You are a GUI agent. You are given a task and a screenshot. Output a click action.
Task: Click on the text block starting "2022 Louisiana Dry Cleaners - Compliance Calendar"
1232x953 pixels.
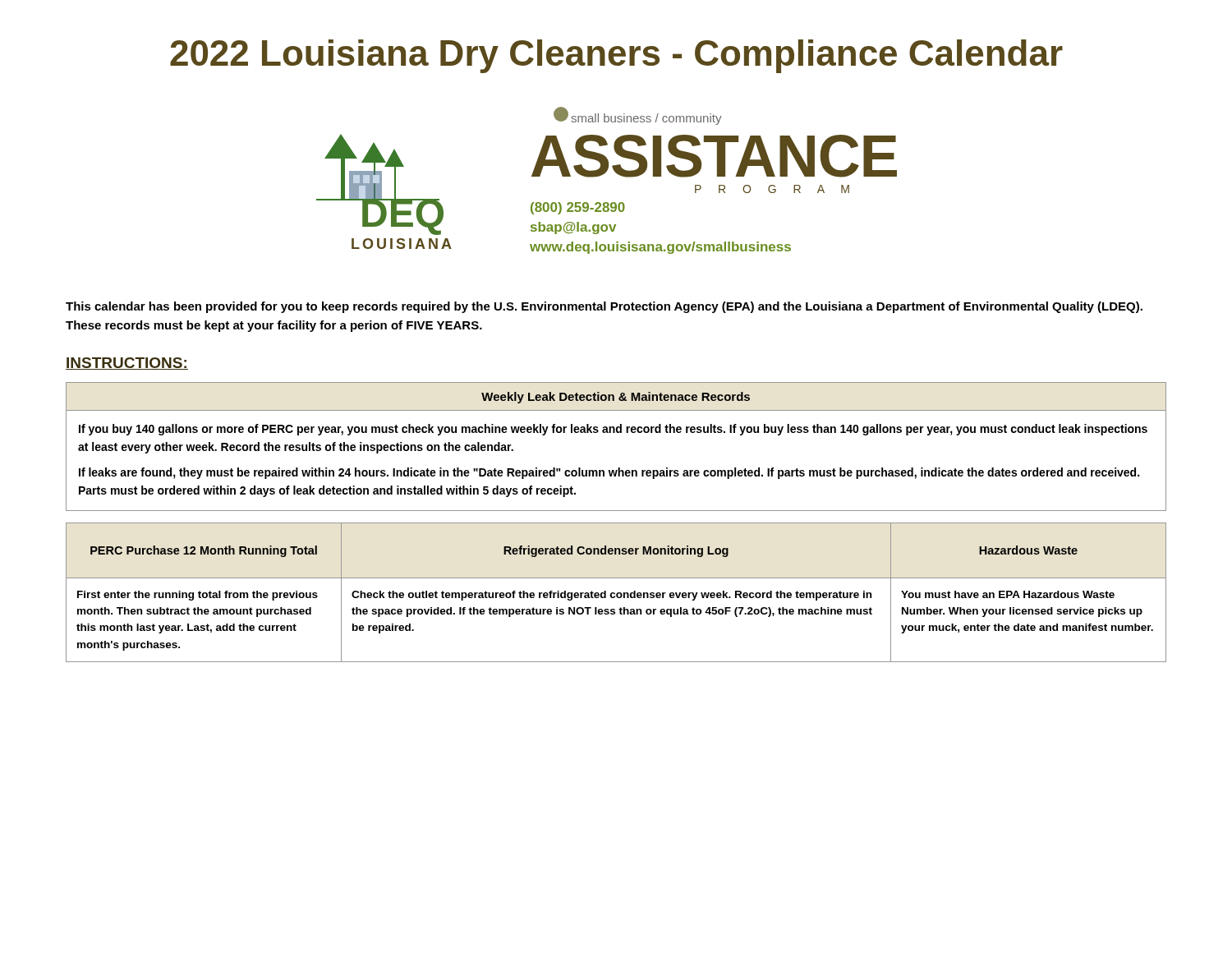616,53
